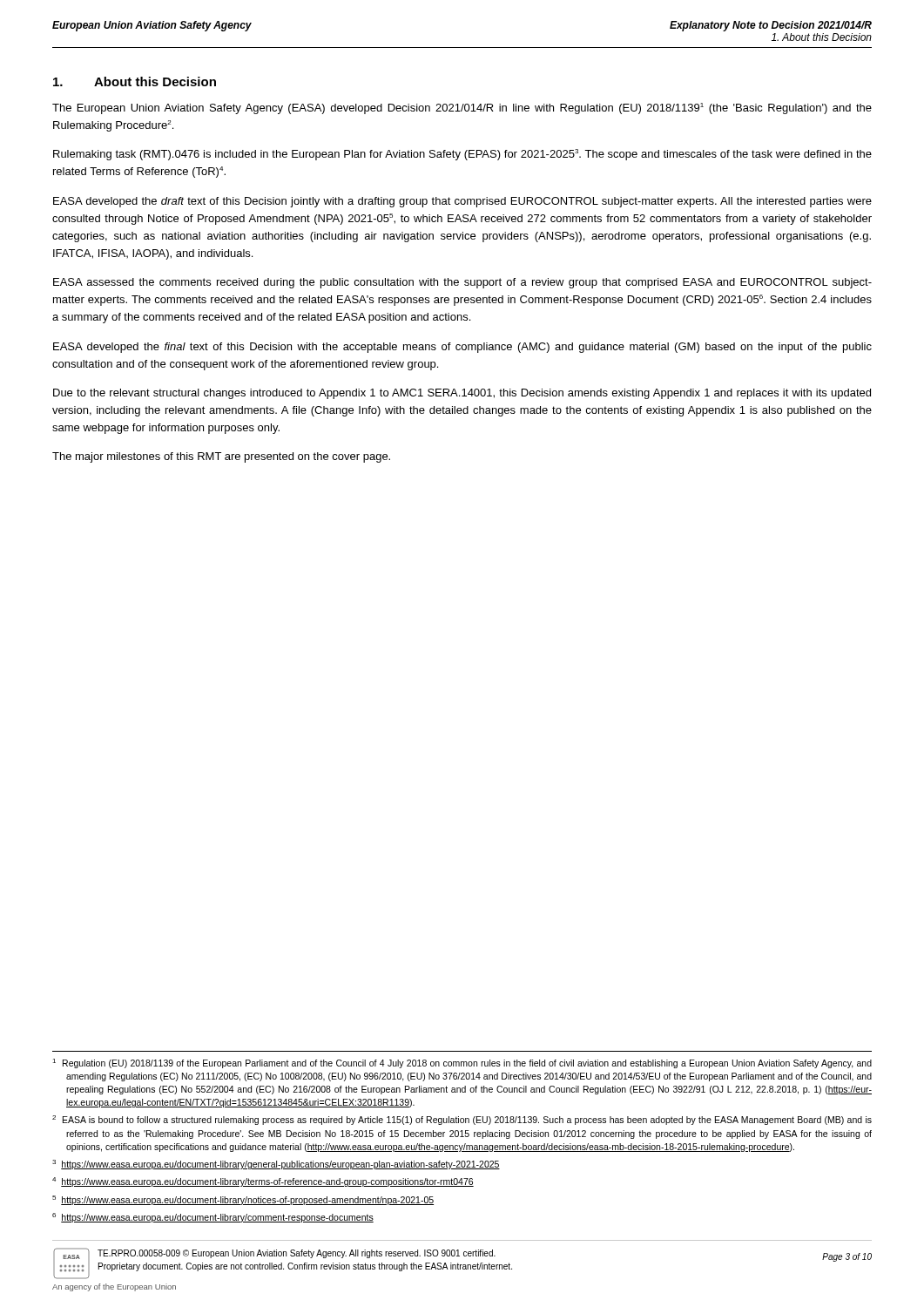Navigate to the region starting "3 https://www.easa.europa.eu/document-library/general-publications/european-plan-aviation-safety-2021-2025"
Screen dimensions: 1307x924
(x=276, y=1164)
